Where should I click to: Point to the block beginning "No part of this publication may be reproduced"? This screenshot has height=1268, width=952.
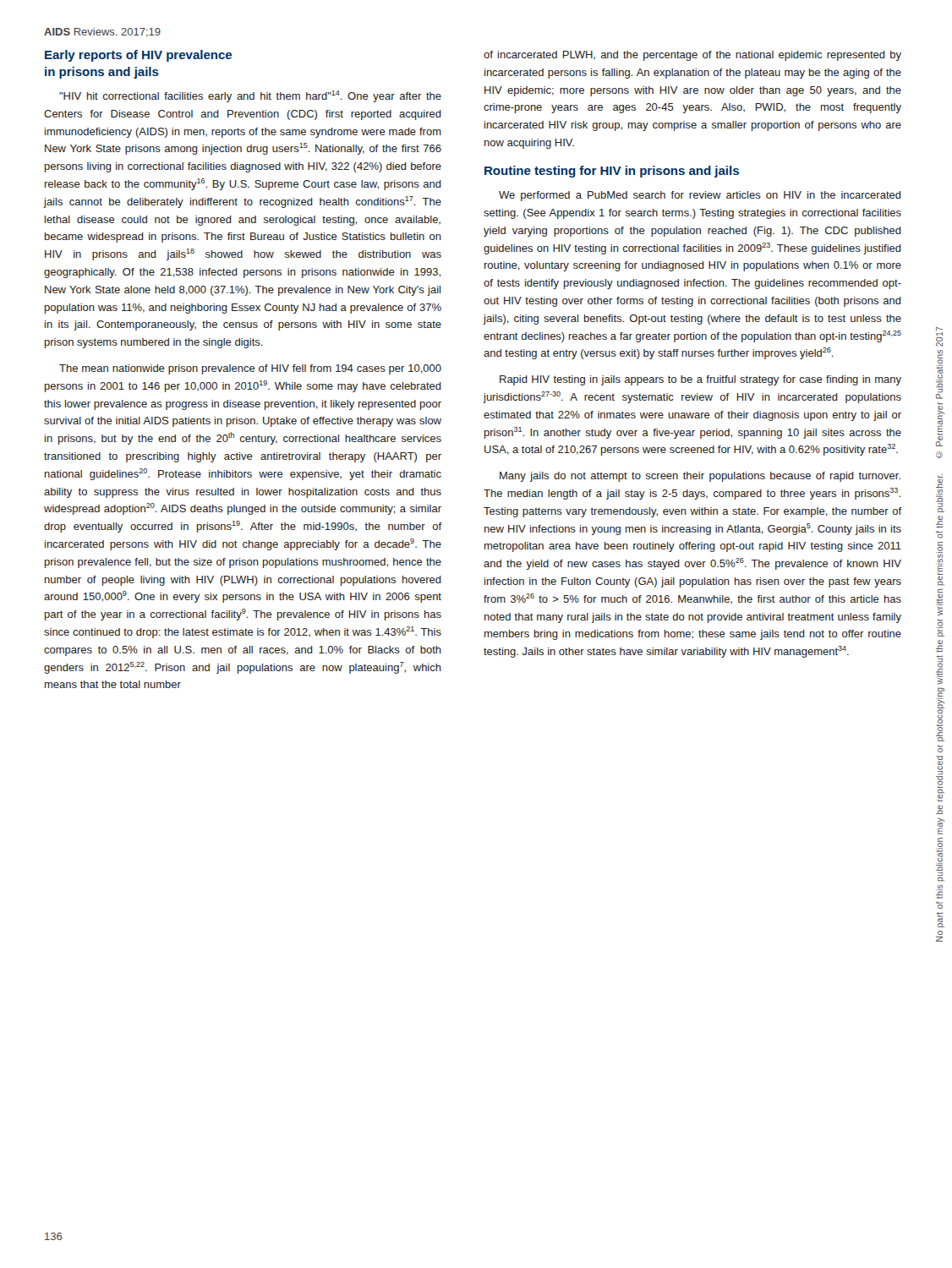tap(939, 634)
